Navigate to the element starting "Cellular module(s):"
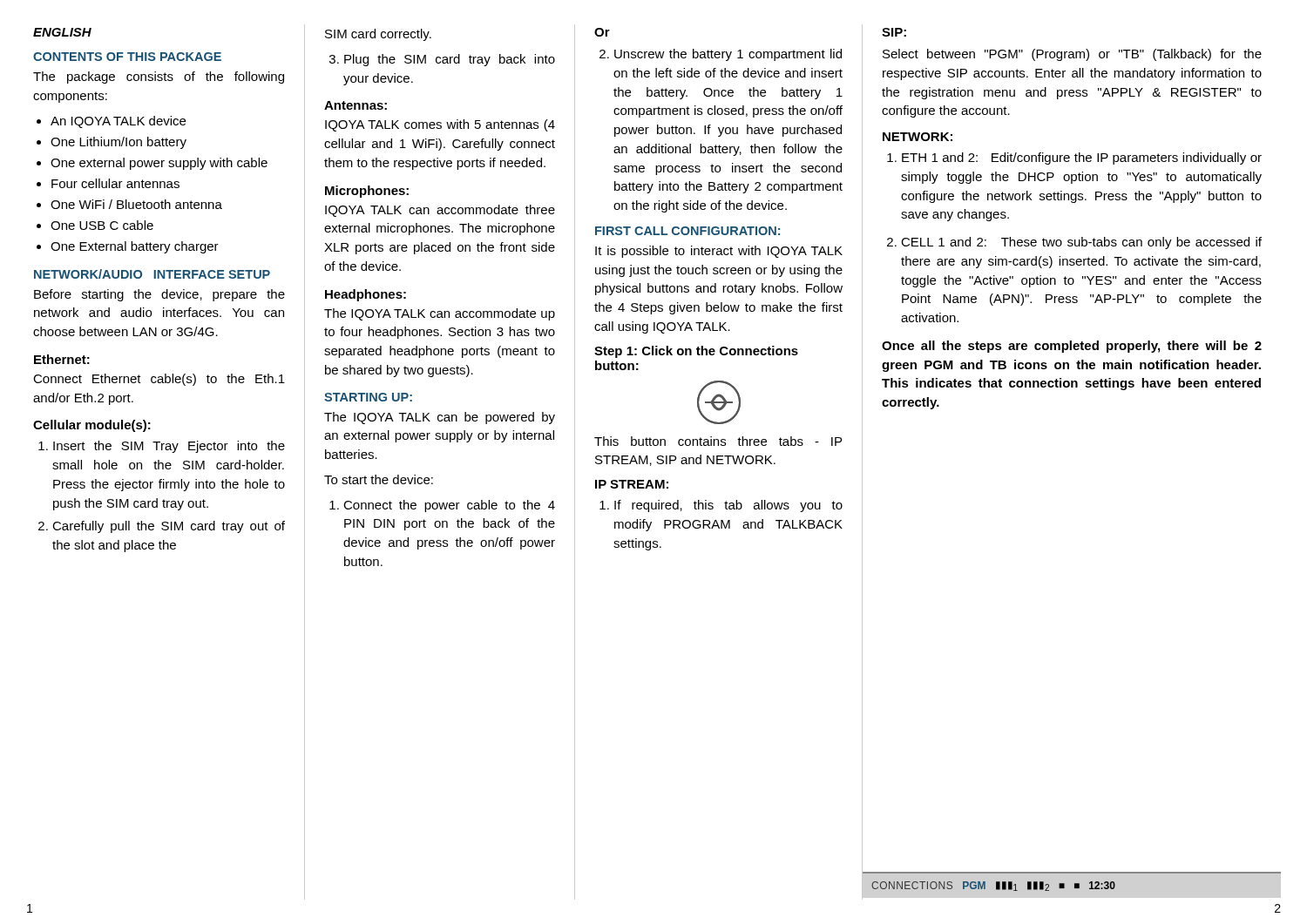This screenshot has width=1307, height=924. [92, 425]
